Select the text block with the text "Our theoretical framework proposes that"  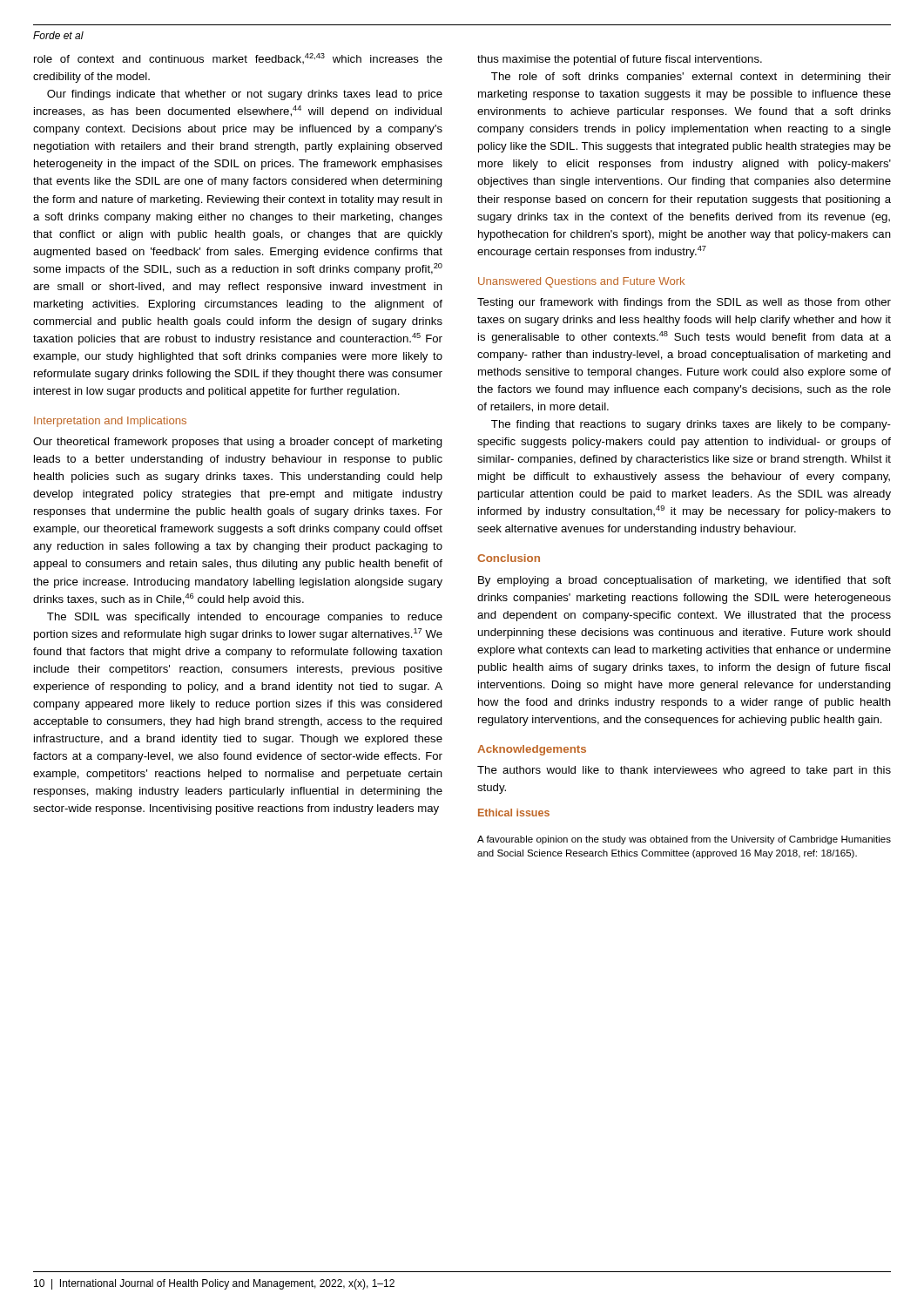coord(238,625)
